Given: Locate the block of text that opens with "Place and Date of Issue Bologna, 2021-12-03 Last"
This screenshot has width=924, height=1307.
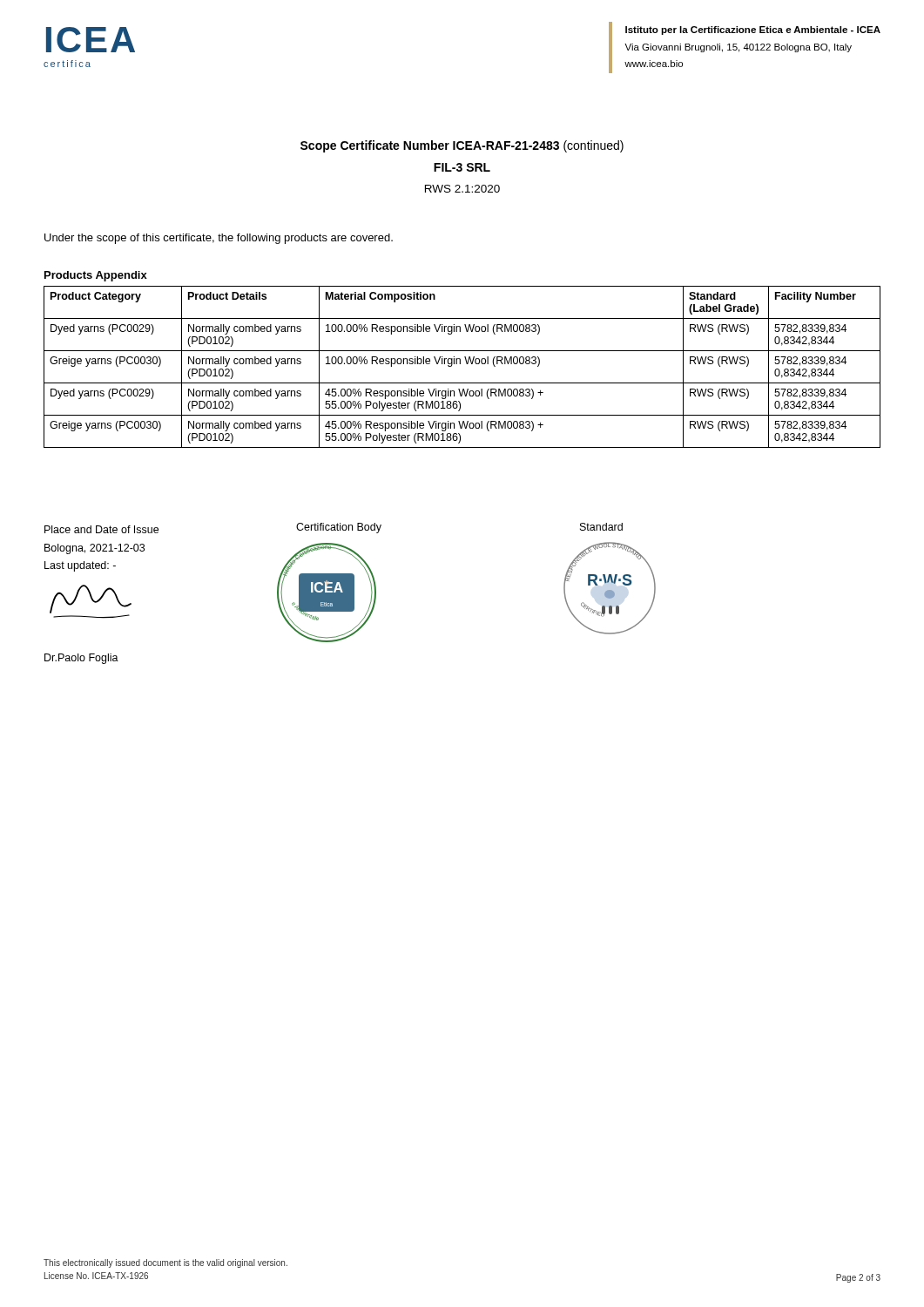Looking at the screenshot, I should 101,548.
